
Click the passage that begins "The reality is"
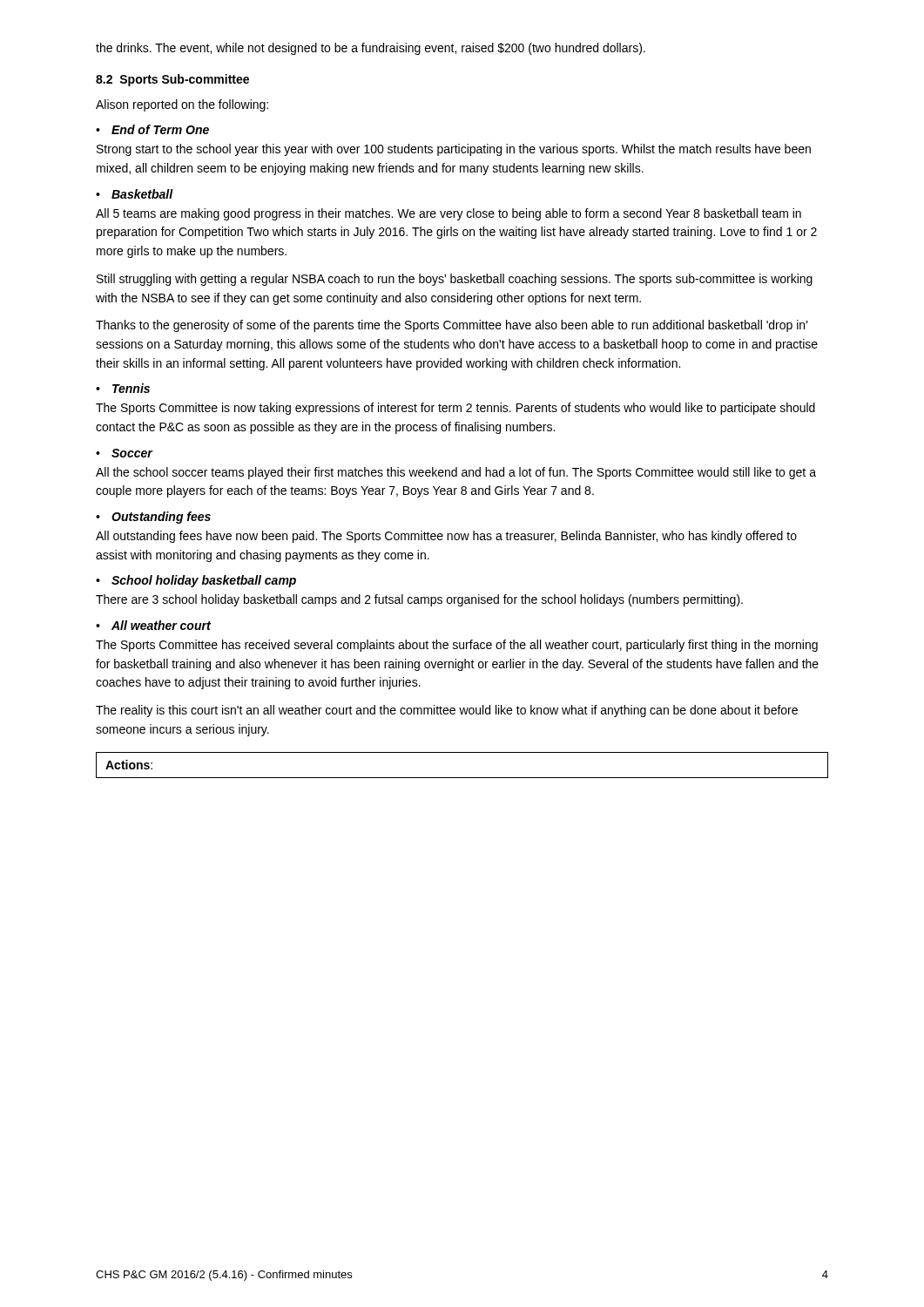pyautogui.click(x=462, y=720)
